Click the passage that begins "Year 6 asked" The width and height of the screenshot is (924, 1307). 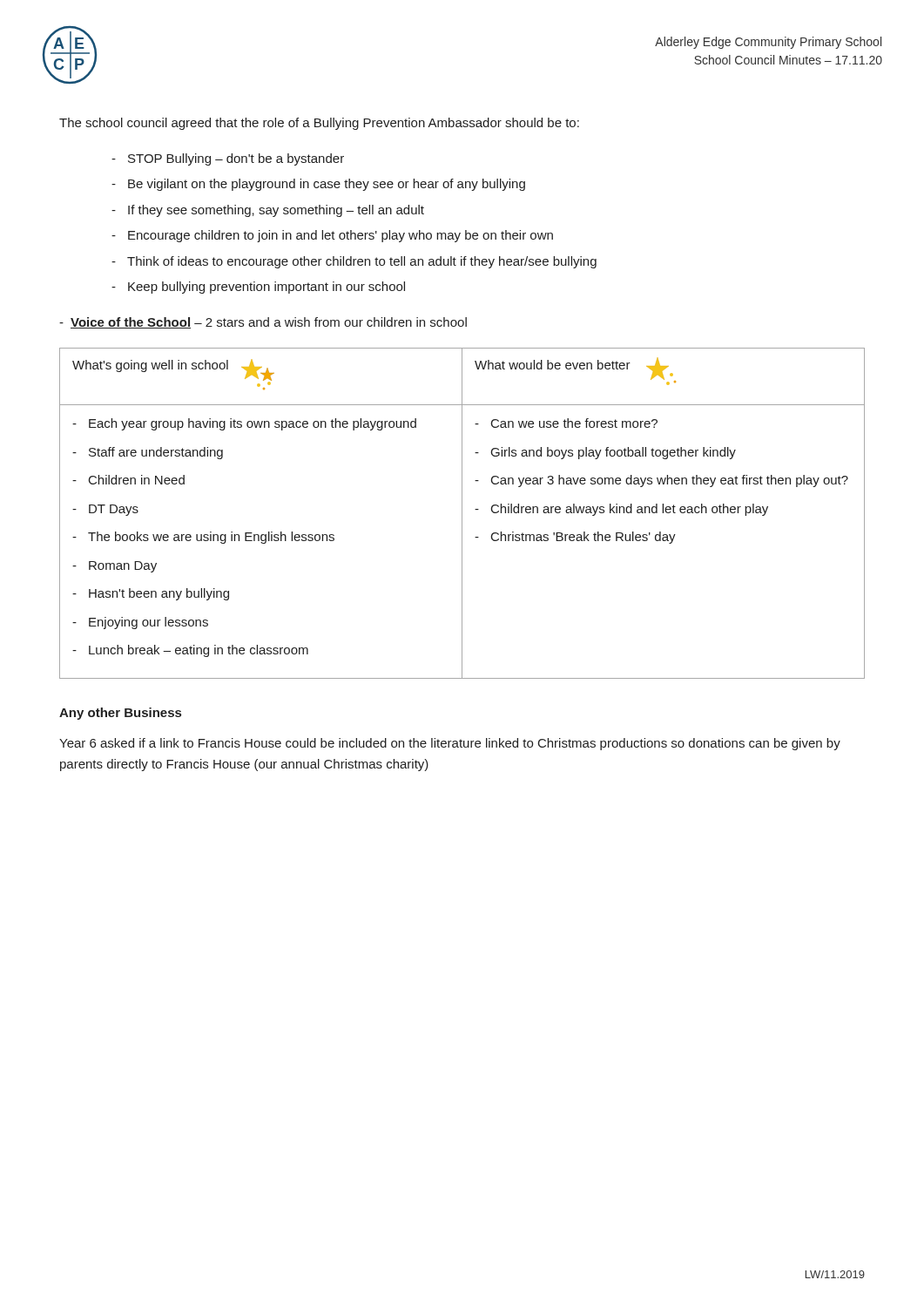pyautogui.click(x=450, y=753)
